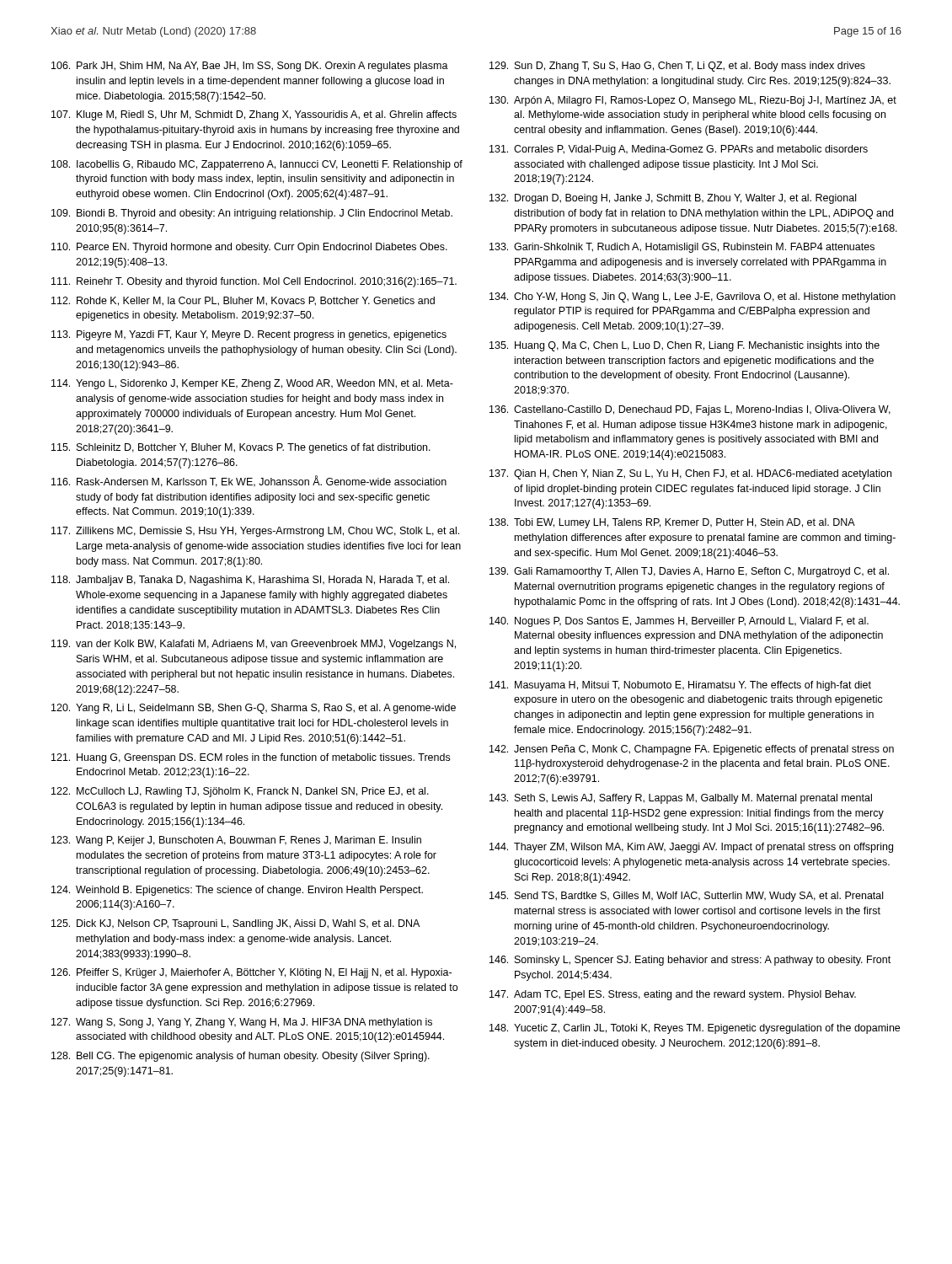The image size is (952, 1264).
Task: Click on the passage starting "116. Rask-Andersen M, Karlsson T, Ek WE, Johansson"
Action: click(257, 497)
